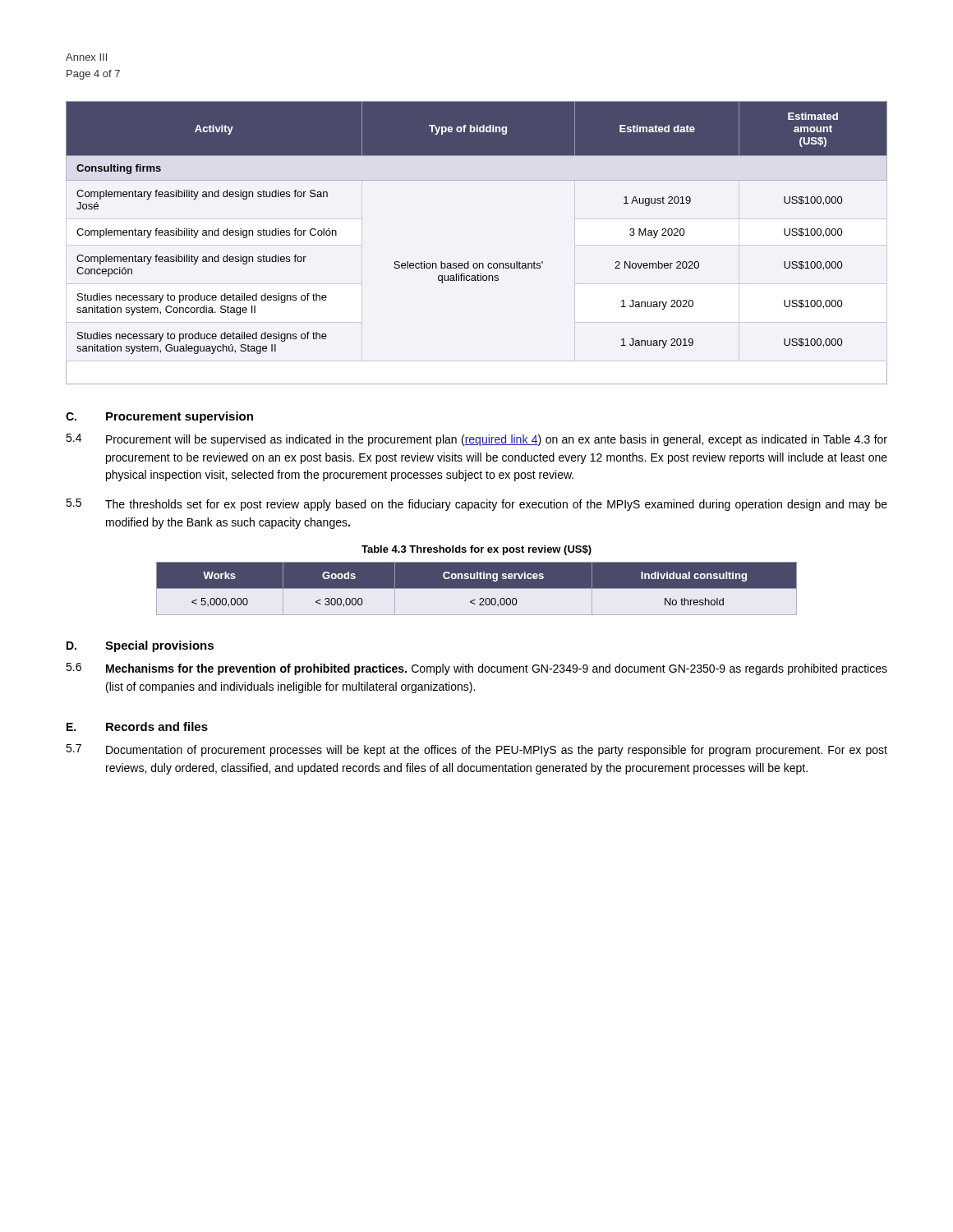Click the passage that begins "7 Documentation of"
Viewport: 953px width, 1232px height.
coord(476,759)
